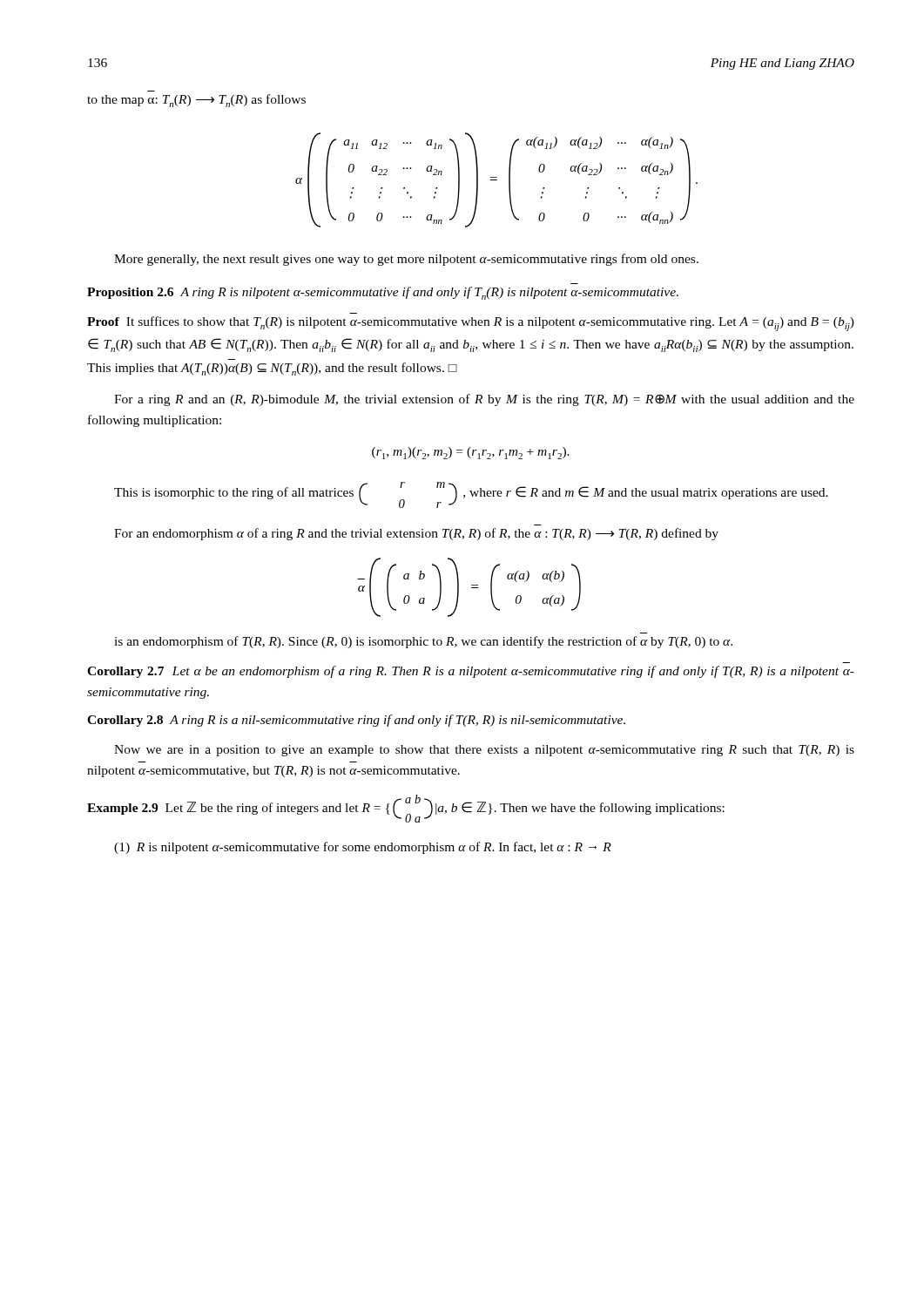Navigate to the text block starting "This is isomorphic to the ring of"
The width and height of the screenshot is (924, 1307).
click(x=471, y=494)
